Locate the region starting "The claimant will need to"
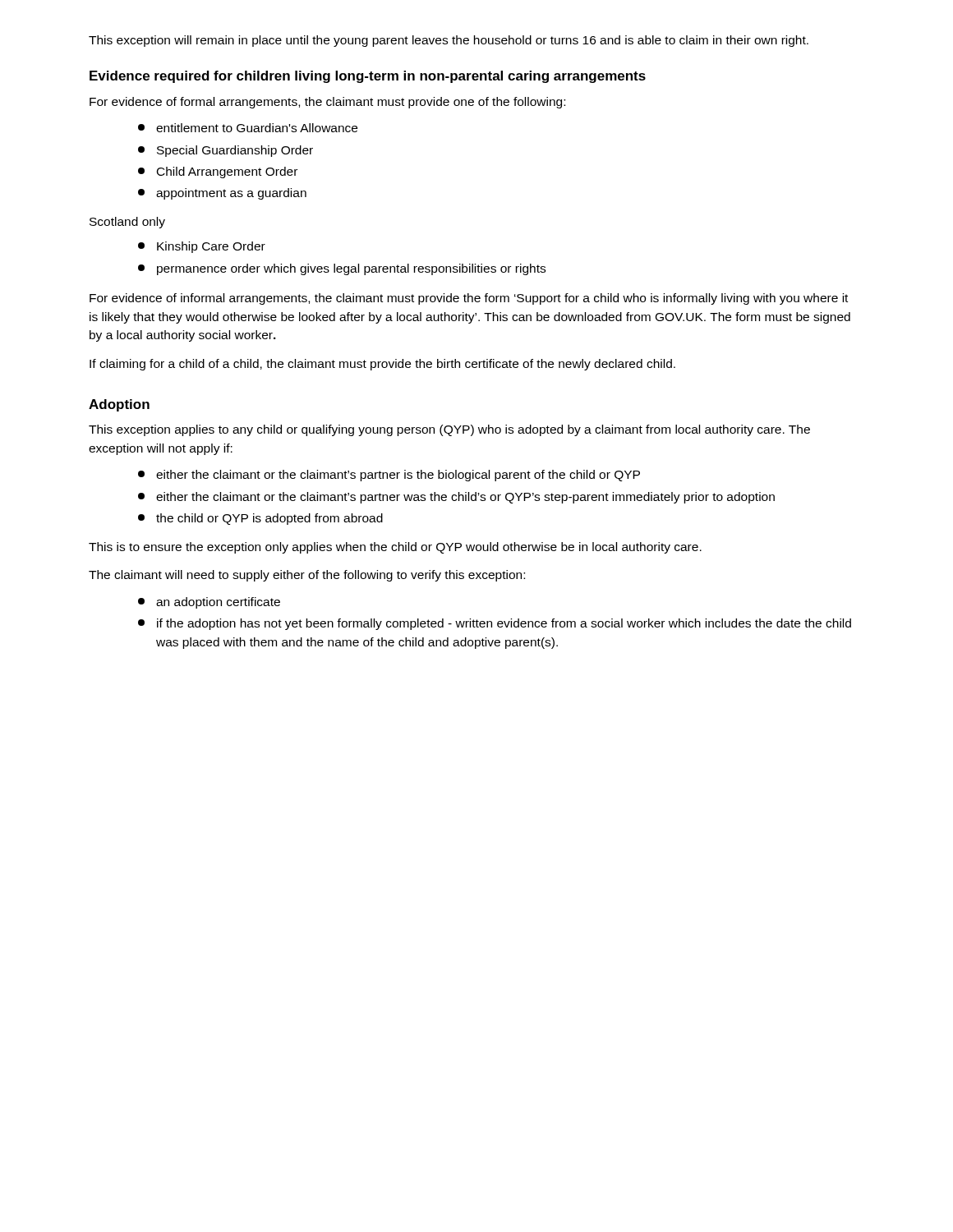Image resolution: width=953 pixels, height=1232 pixels. click(x=307, y=575)
